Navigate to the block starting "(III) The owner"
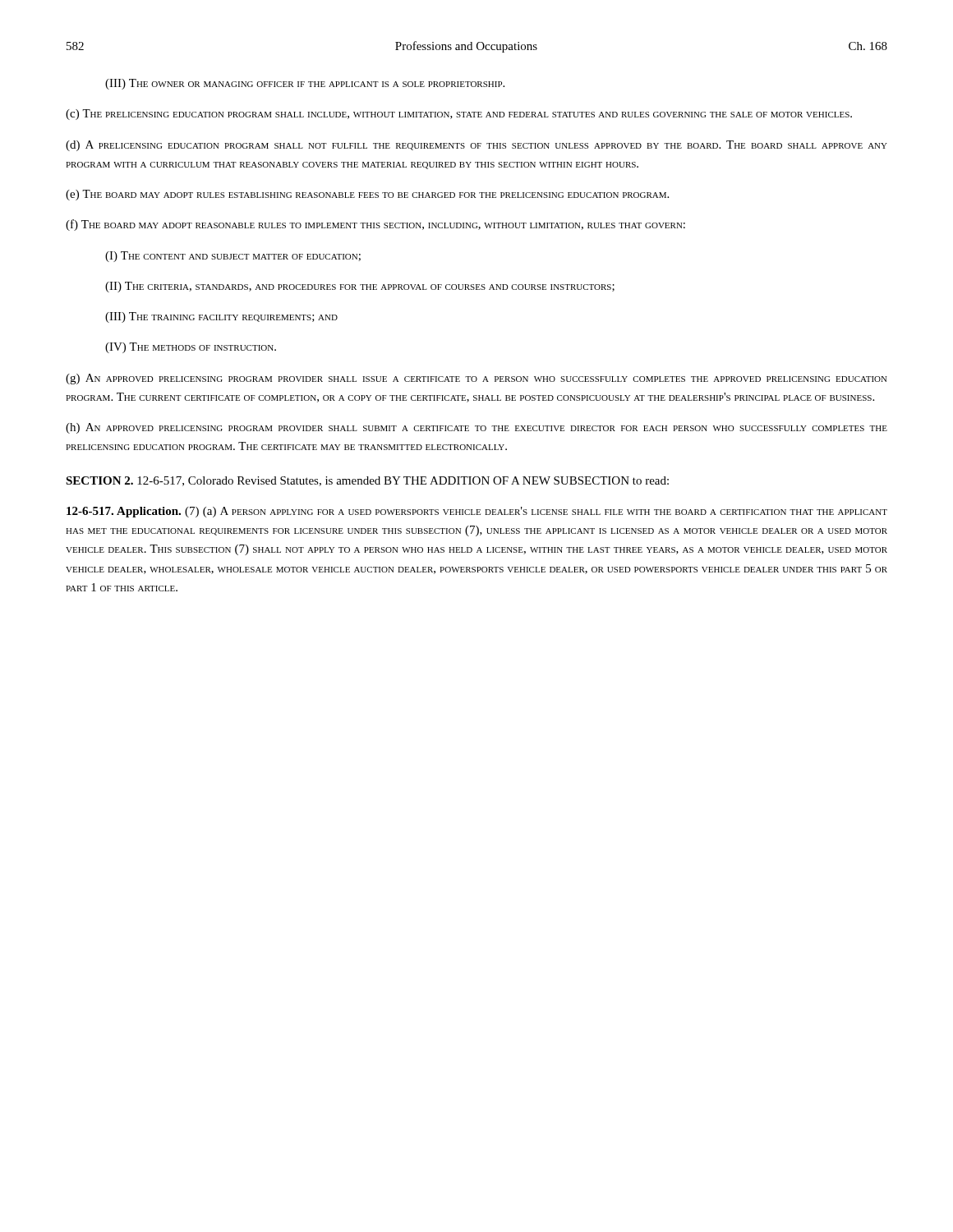This screenshot has height=1232, width=953. coord(305,83)
